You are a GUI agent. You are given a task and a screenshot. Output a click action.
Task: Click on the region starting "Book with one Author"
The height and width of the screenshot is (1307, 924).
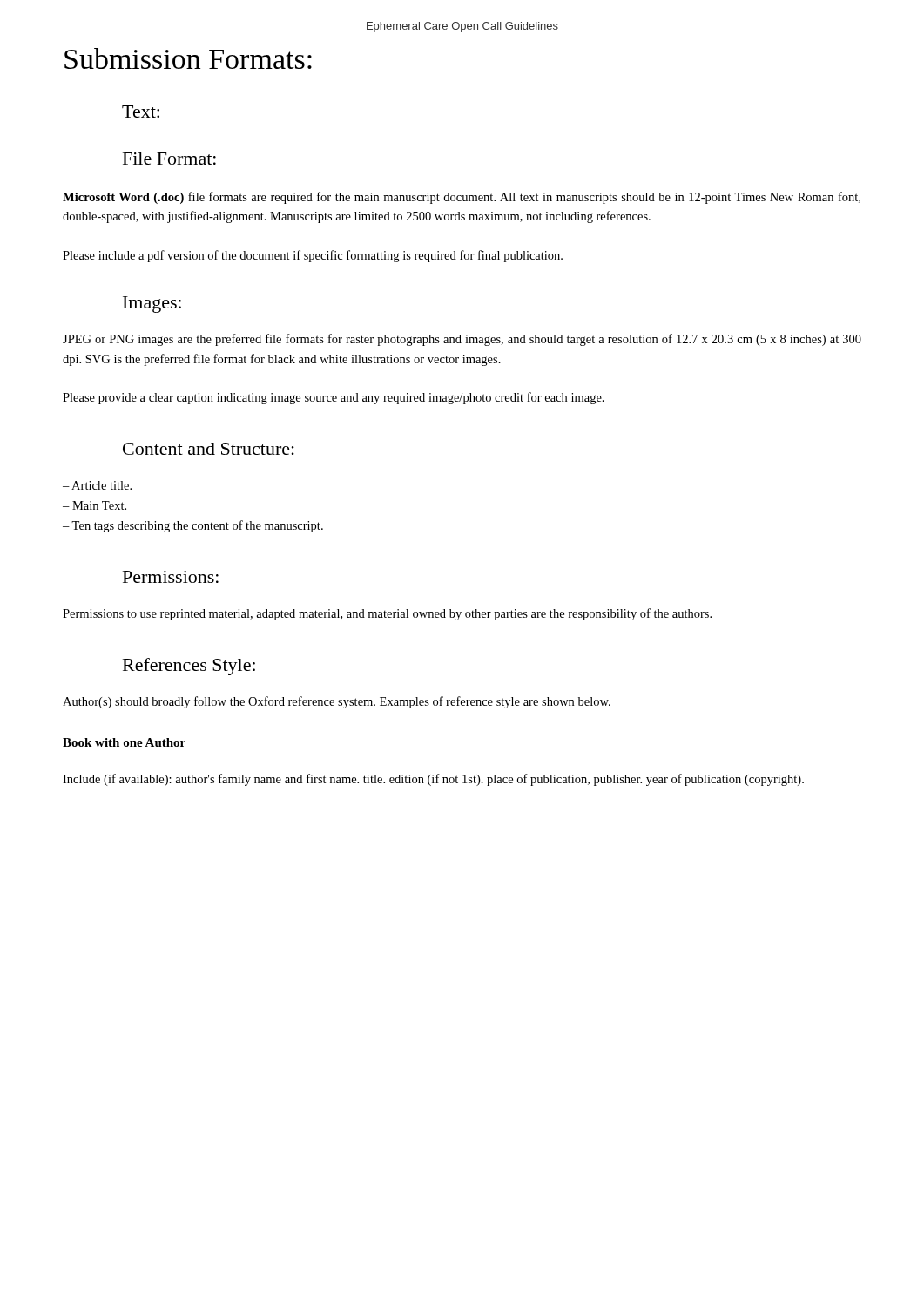click(124, 743)
